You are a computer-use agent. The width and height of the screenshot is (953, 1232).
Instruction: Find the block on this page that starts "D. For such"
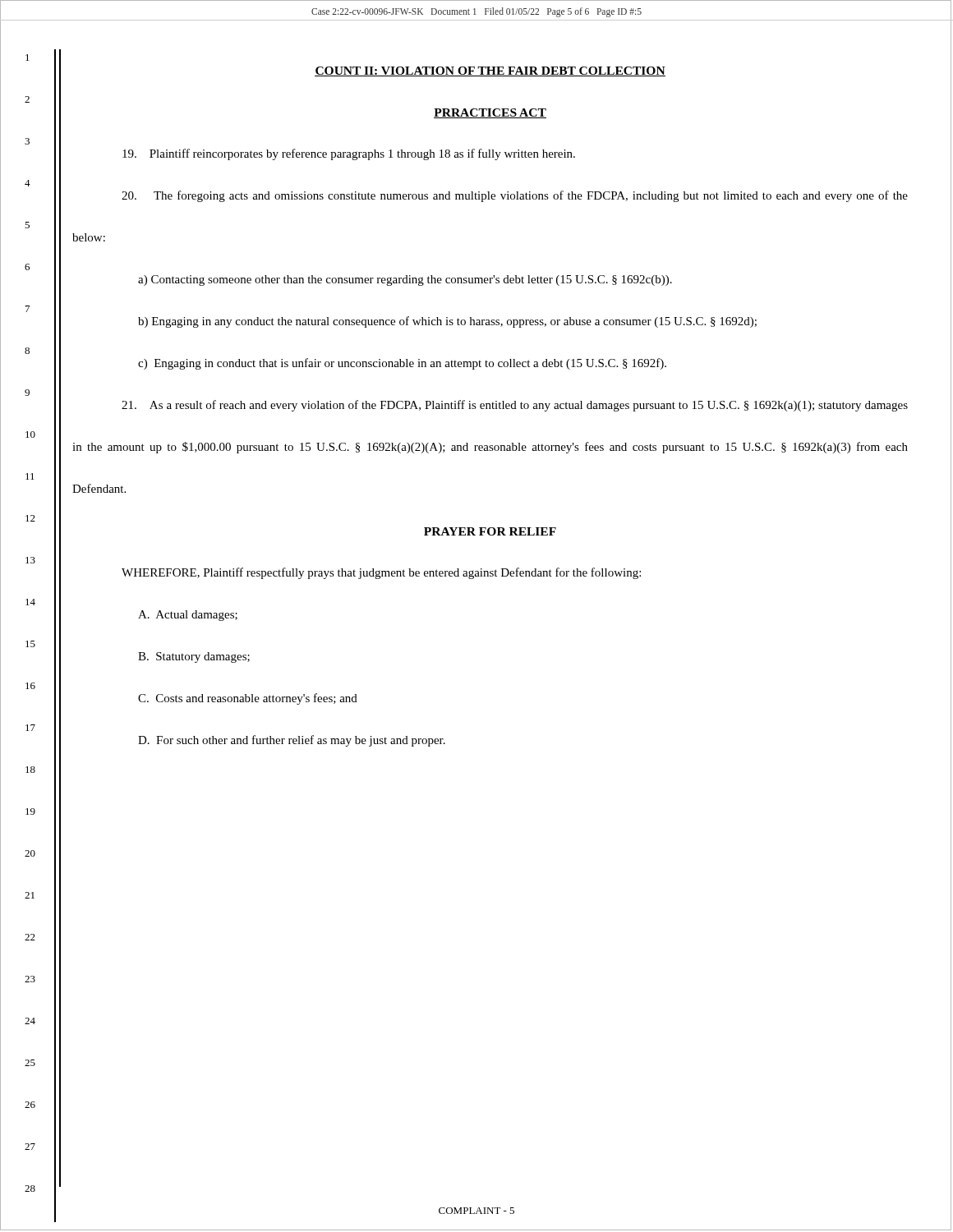coord(292,740)
